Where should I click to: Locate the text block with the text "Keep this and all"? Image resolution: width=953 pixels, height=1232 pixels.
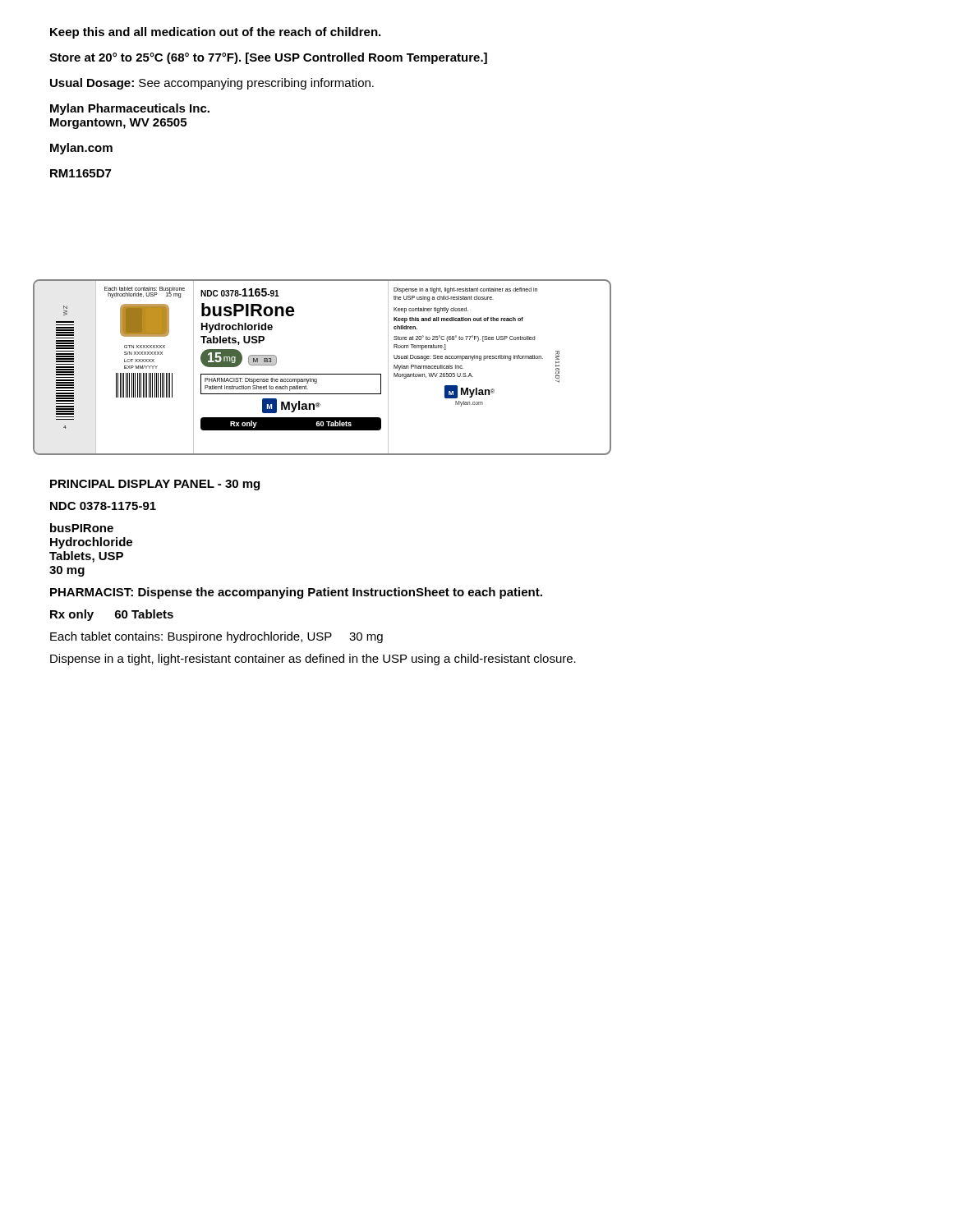[215, 32]
